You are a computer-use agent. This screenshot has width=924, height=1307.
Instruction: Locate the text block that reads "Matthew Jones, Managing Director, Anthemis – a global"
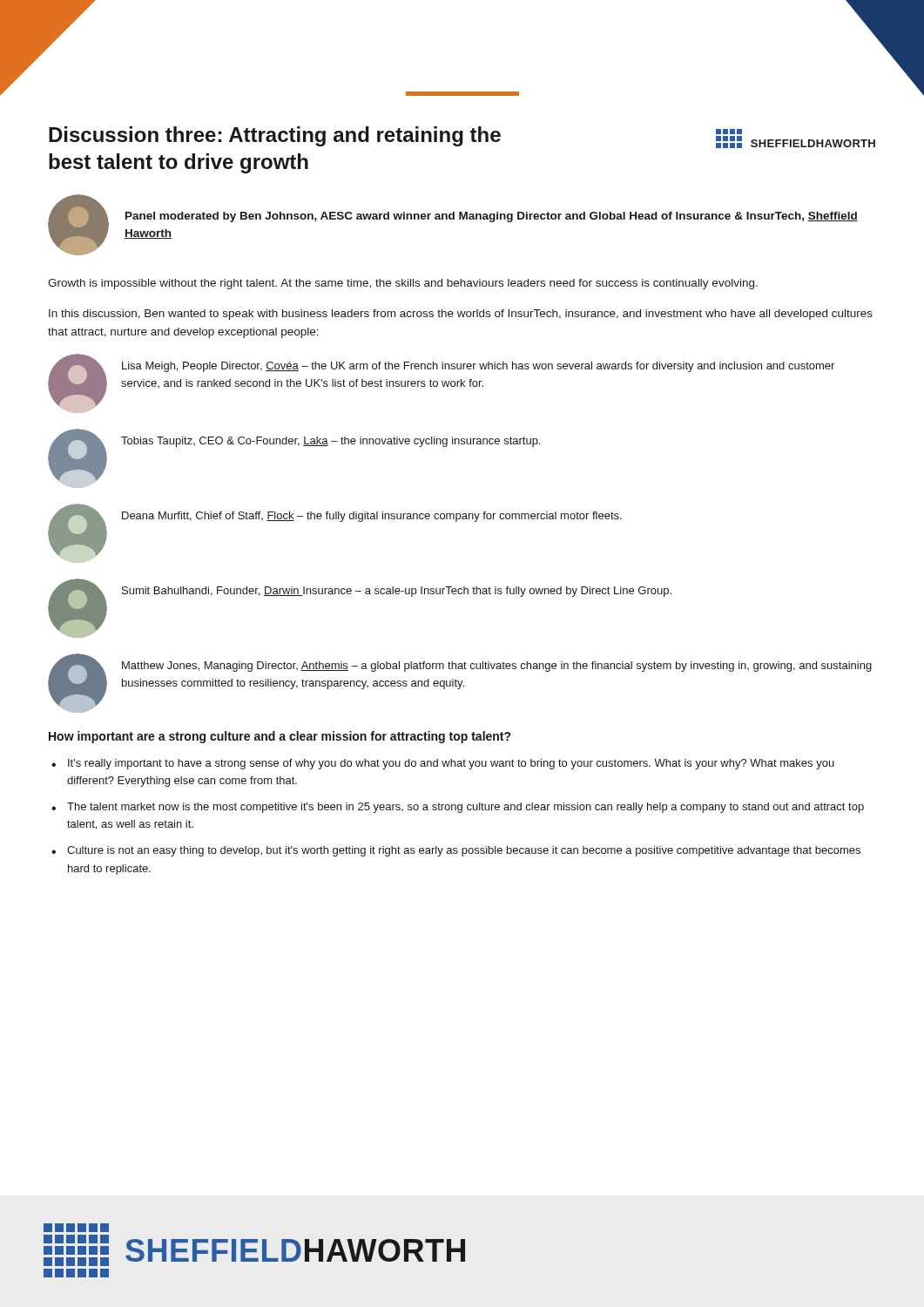point(462,683)
